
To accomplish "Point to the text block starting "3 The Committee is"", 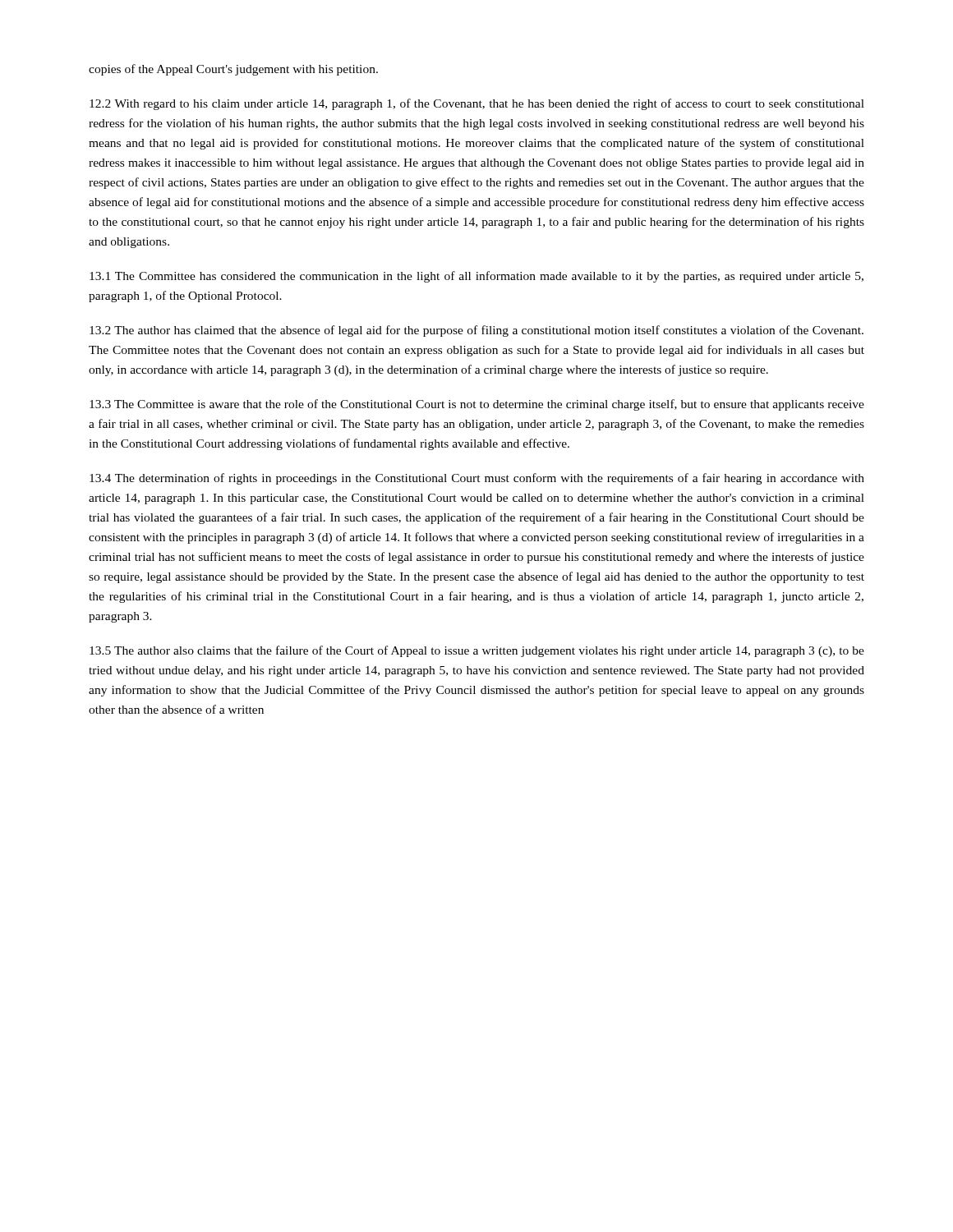I will (x=476, y=424).
